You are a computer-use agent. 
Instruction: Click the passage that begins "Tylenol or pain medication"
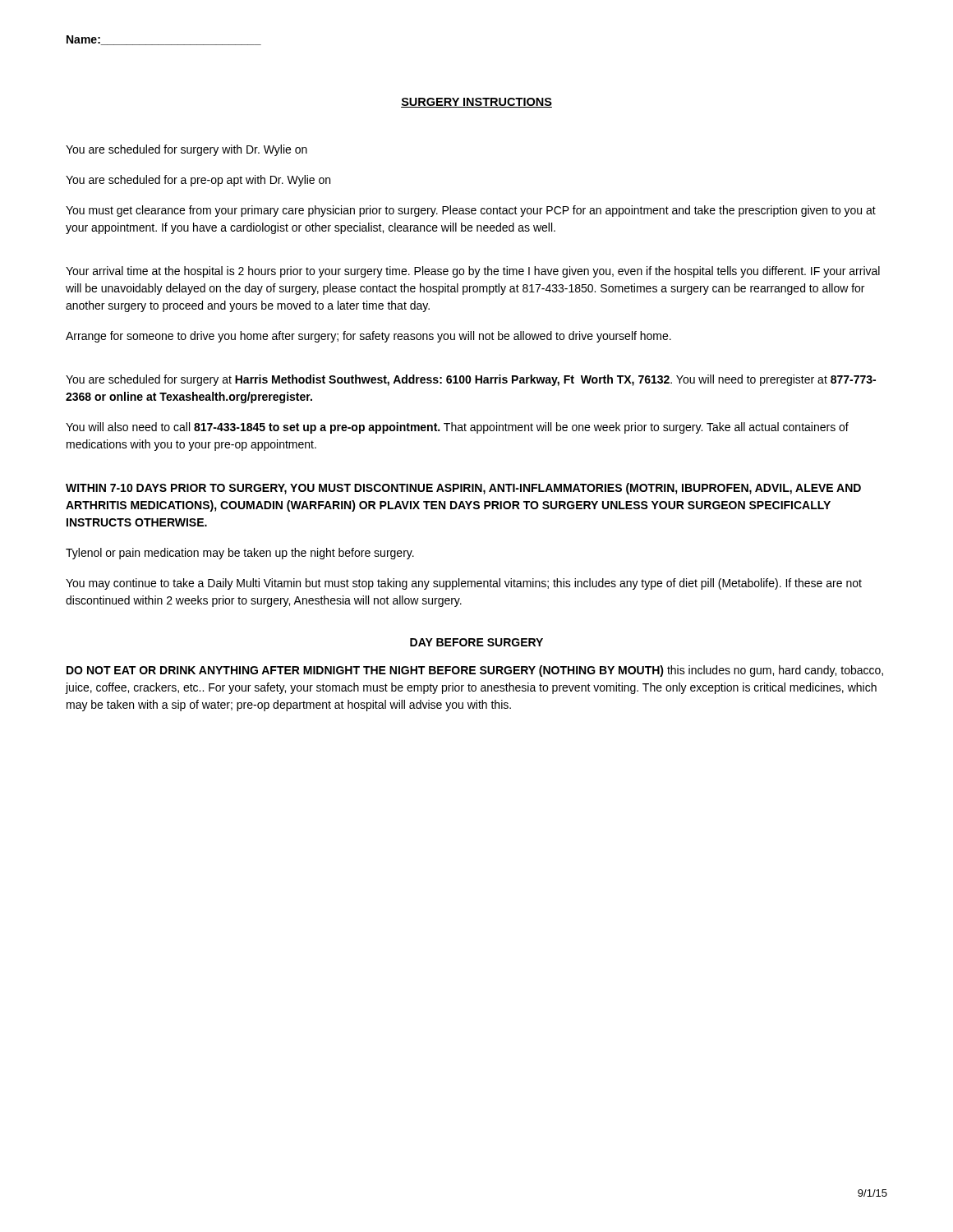240,553
